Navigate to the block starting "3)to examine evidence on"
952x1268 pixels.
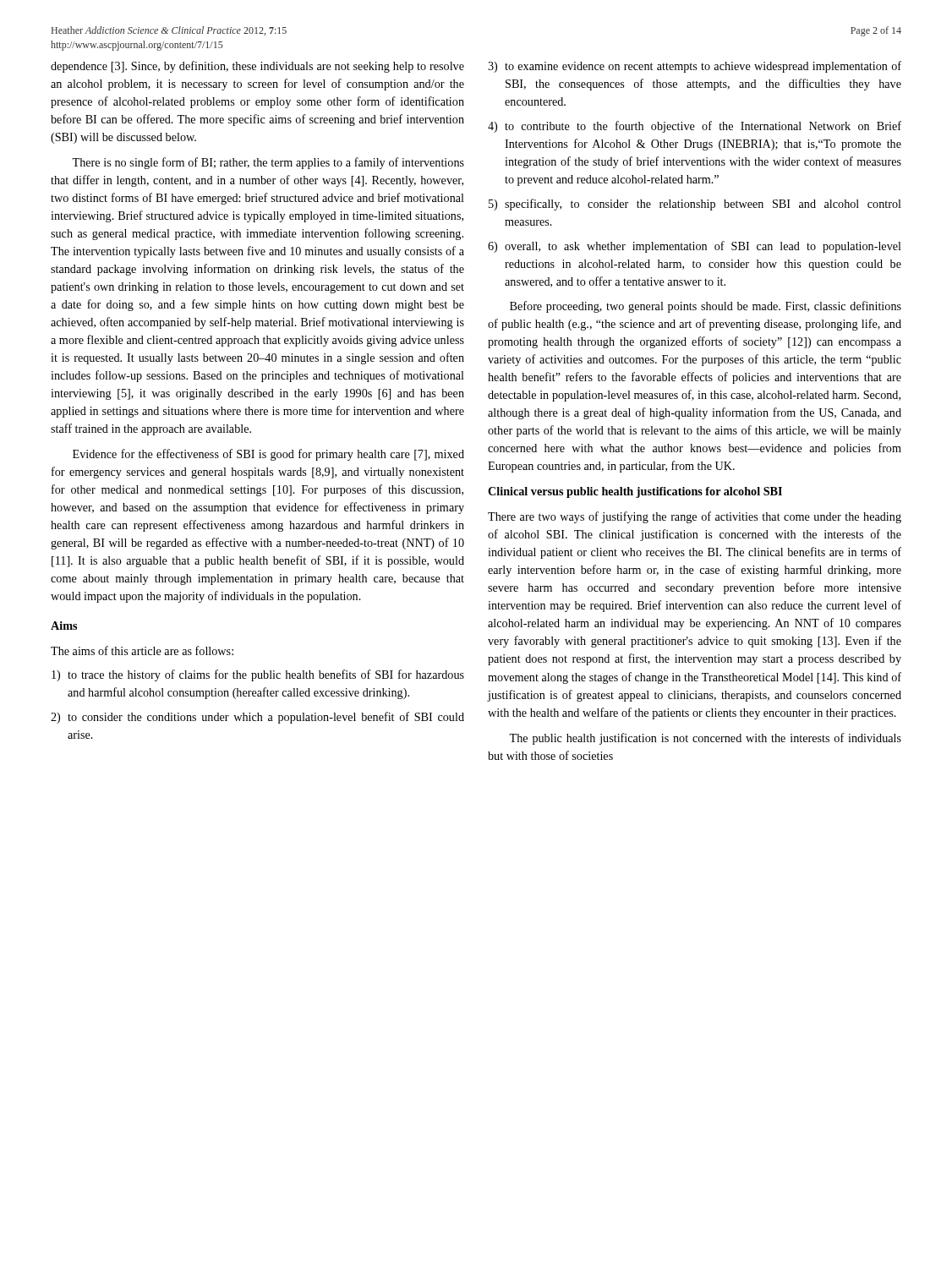tap(695, 84)
